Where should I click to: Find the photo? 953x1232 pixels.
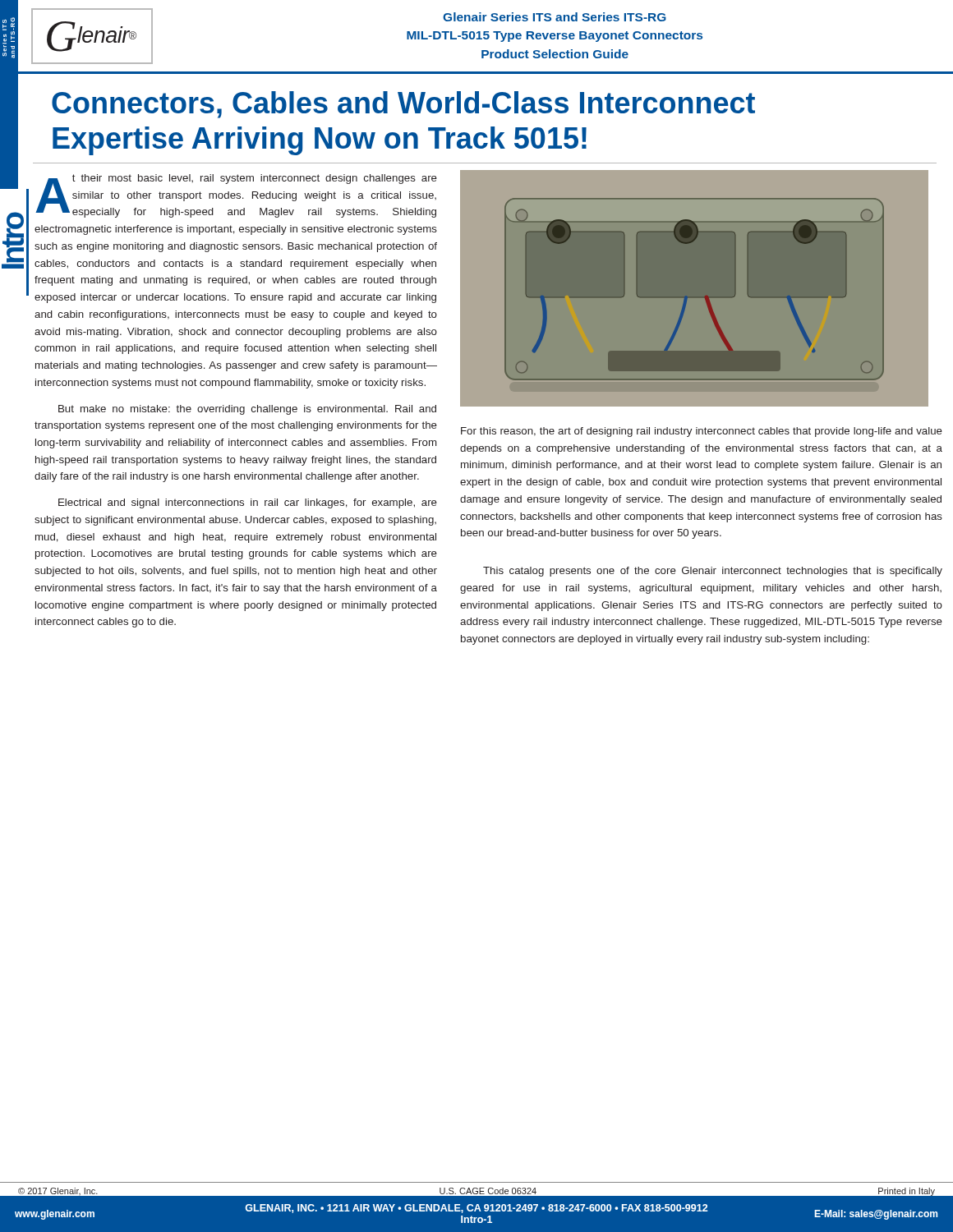click(x=701, y=290)
